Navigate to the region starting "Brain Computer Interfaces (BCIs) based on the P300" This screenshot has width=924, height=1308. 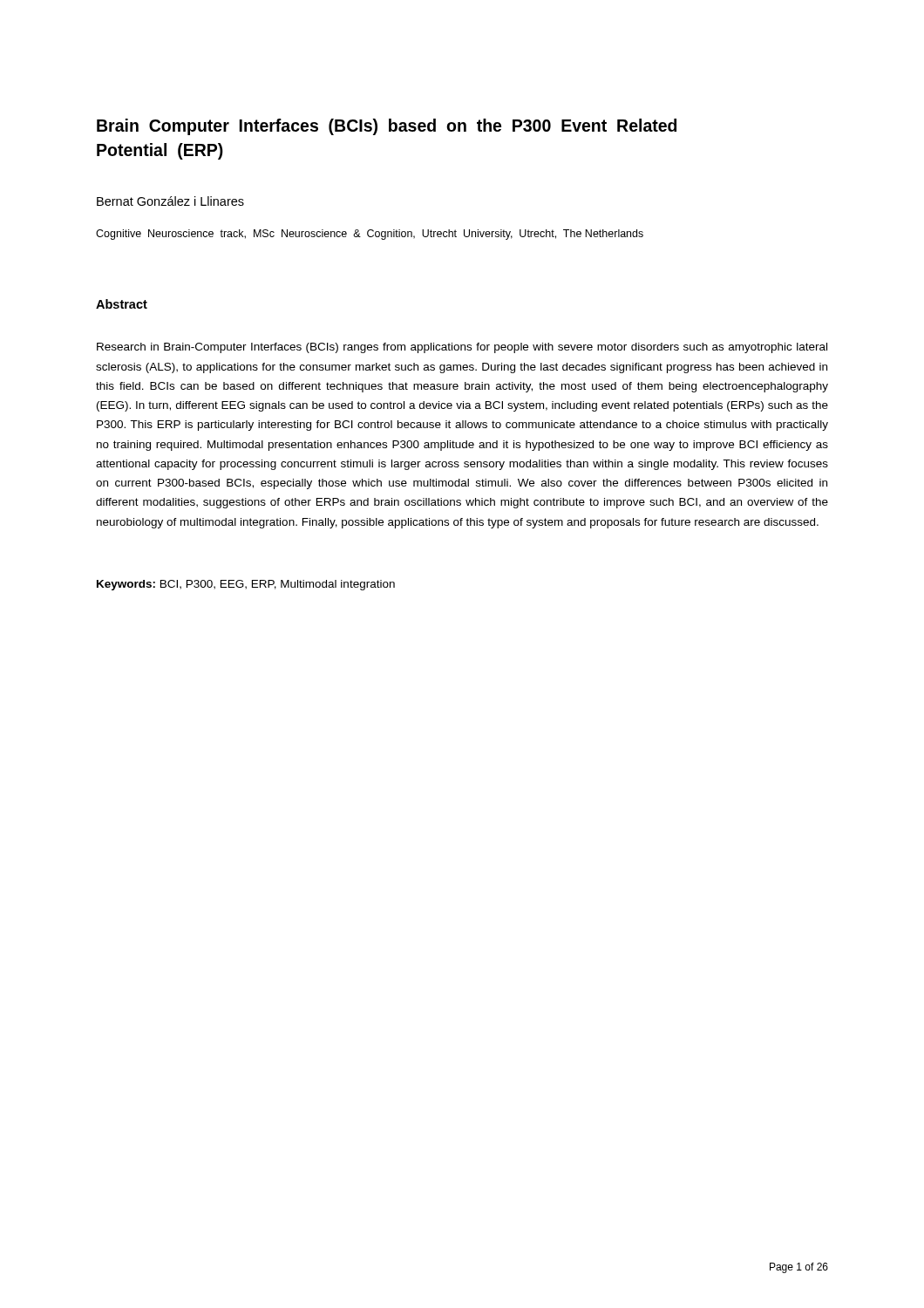pyautogui.click(x=462, y=138)
